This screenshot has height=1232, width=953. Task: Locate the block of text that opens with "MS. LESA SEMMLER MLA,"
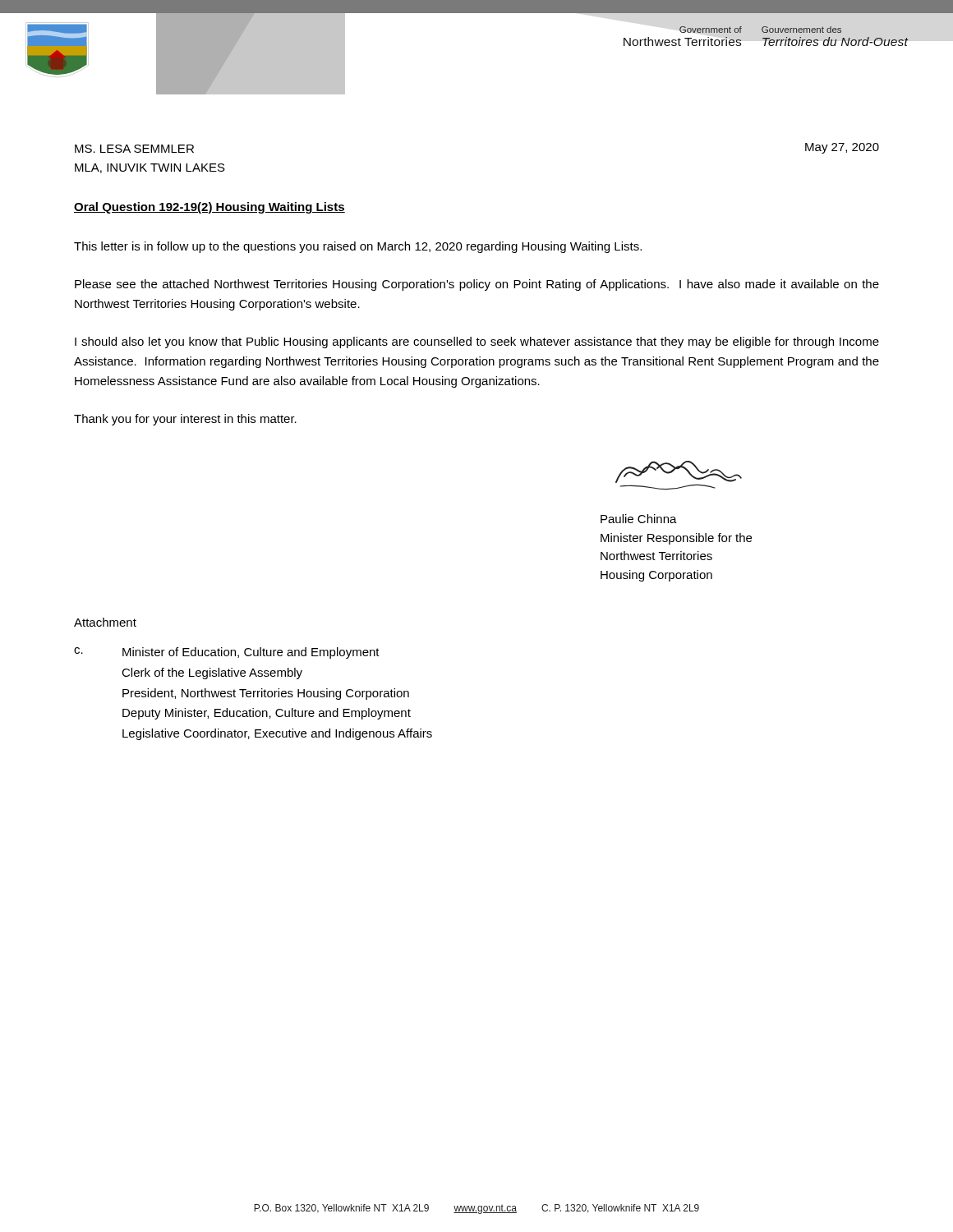(x=150, y=158)
